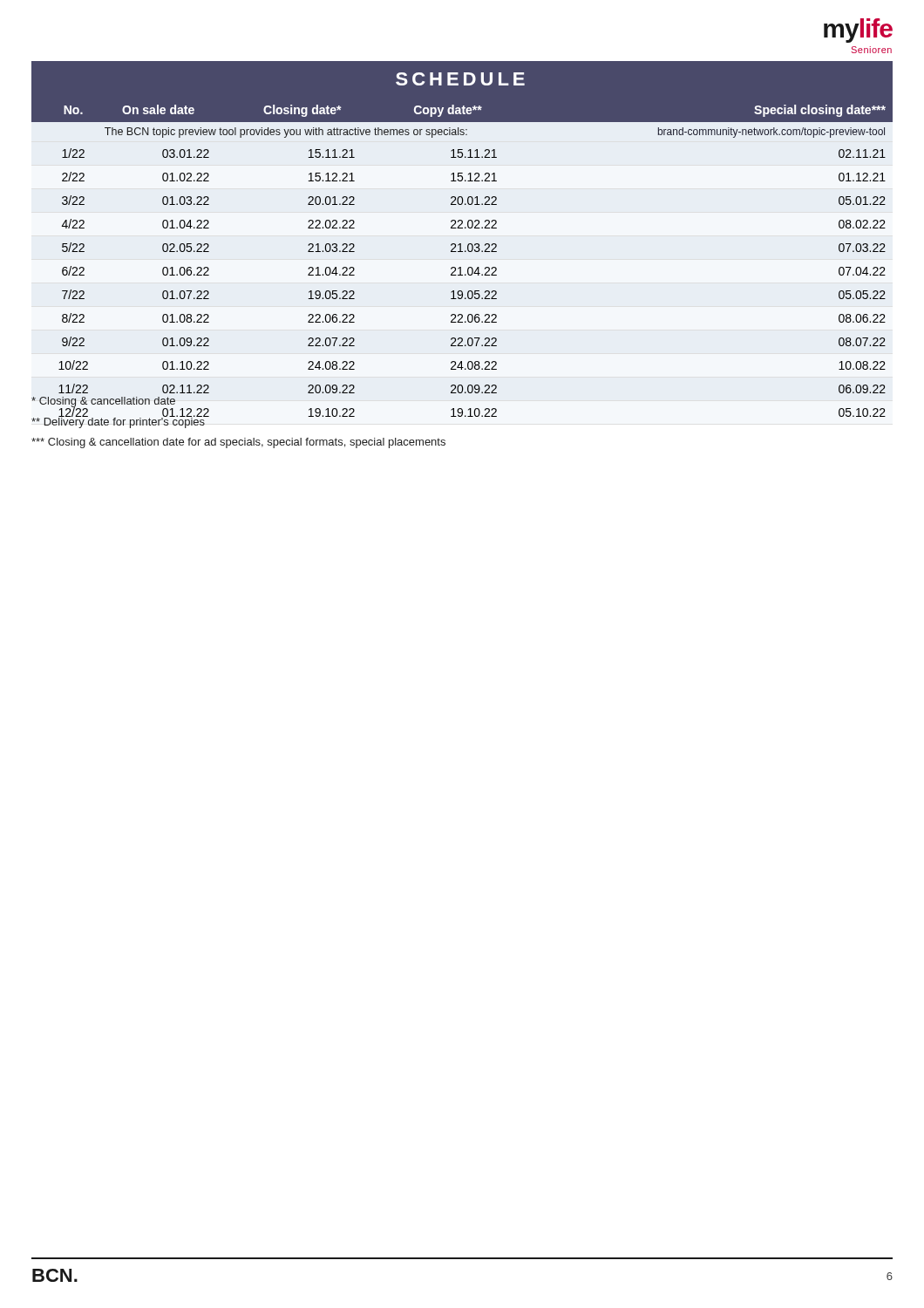Image resolution: width=924 pixels, height=1308 pixels.
Task: Locate the block of text that opens with "Closing & cancellation date for"
Action: coord(239,442)
